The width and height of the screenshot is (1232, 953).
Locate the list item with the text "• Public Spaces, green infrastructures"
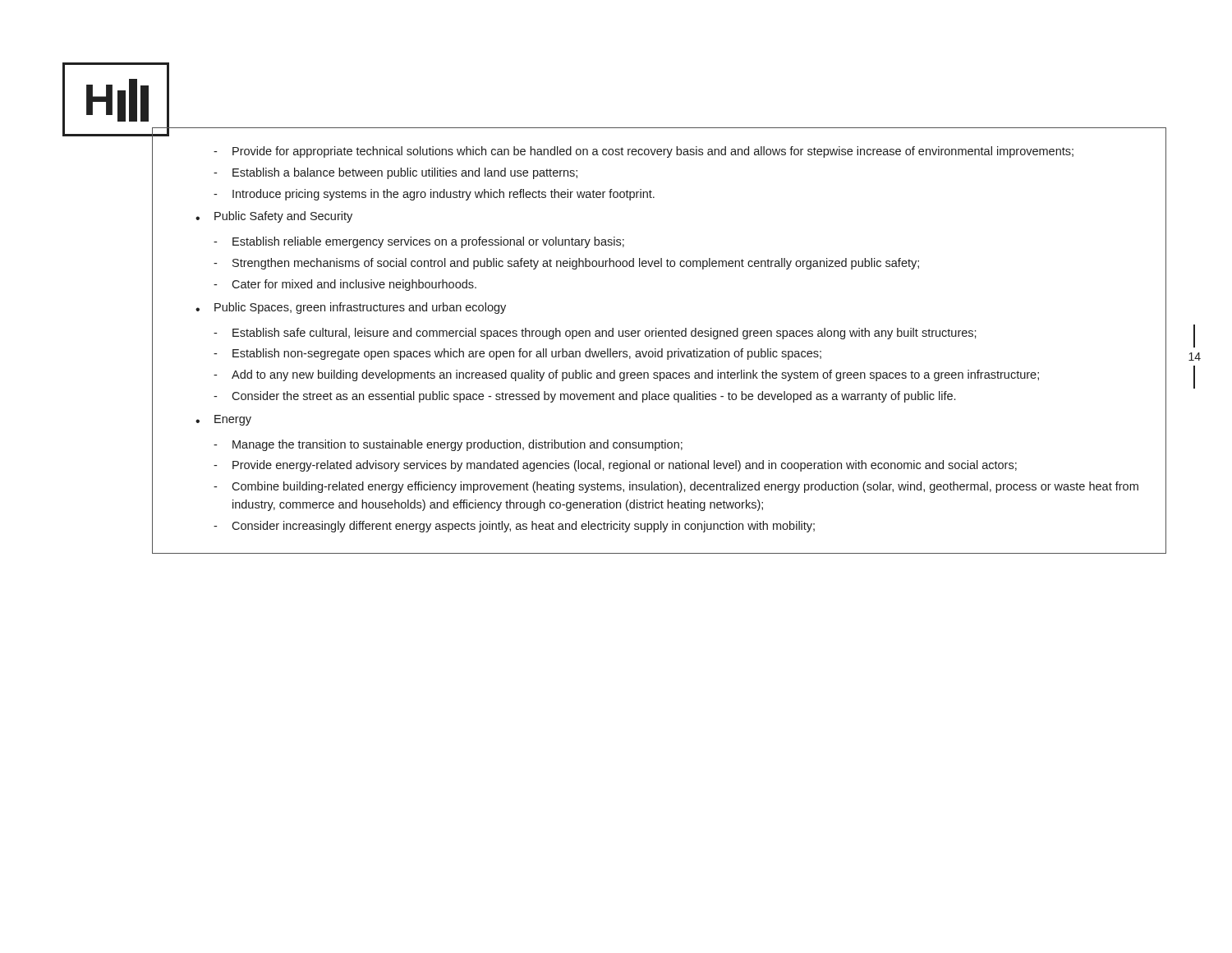click(x=351, y=308)
